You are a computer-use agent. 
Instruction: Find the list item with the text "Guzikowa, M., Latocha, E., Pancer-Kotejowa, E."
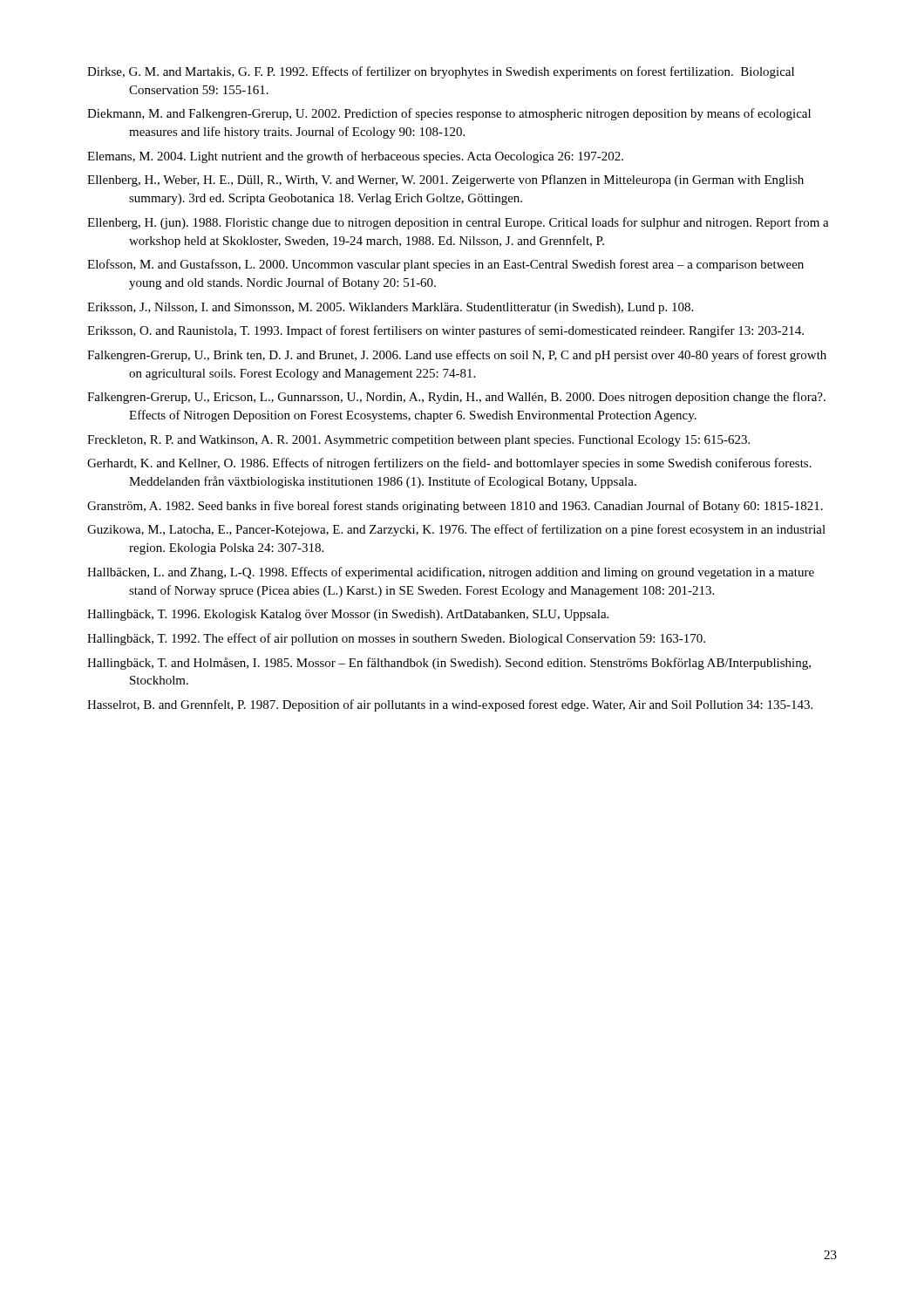tap(456, 539)
